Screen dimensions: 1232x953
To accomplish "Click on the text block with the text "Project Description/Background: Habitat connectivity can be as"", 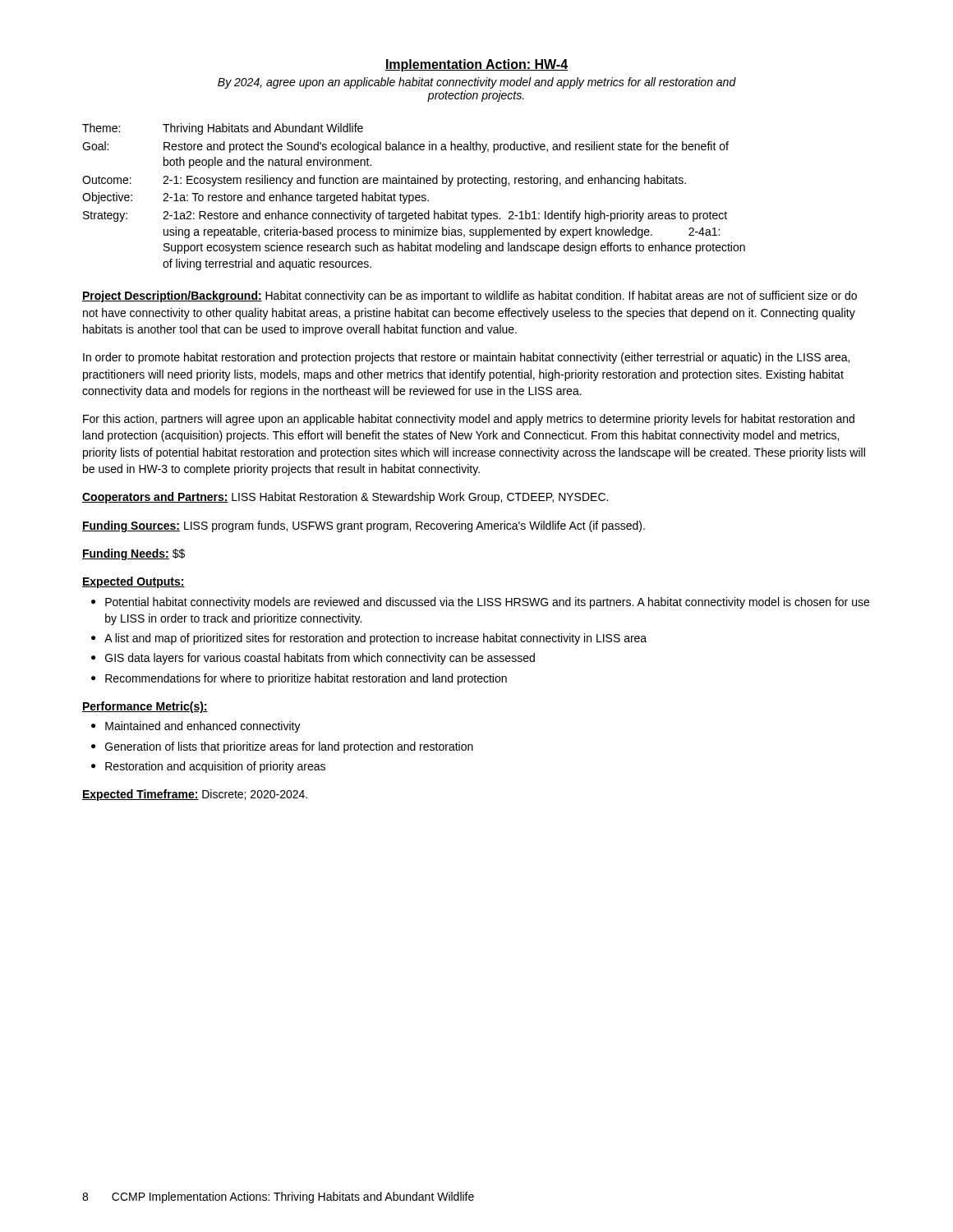I will (470, 313).
